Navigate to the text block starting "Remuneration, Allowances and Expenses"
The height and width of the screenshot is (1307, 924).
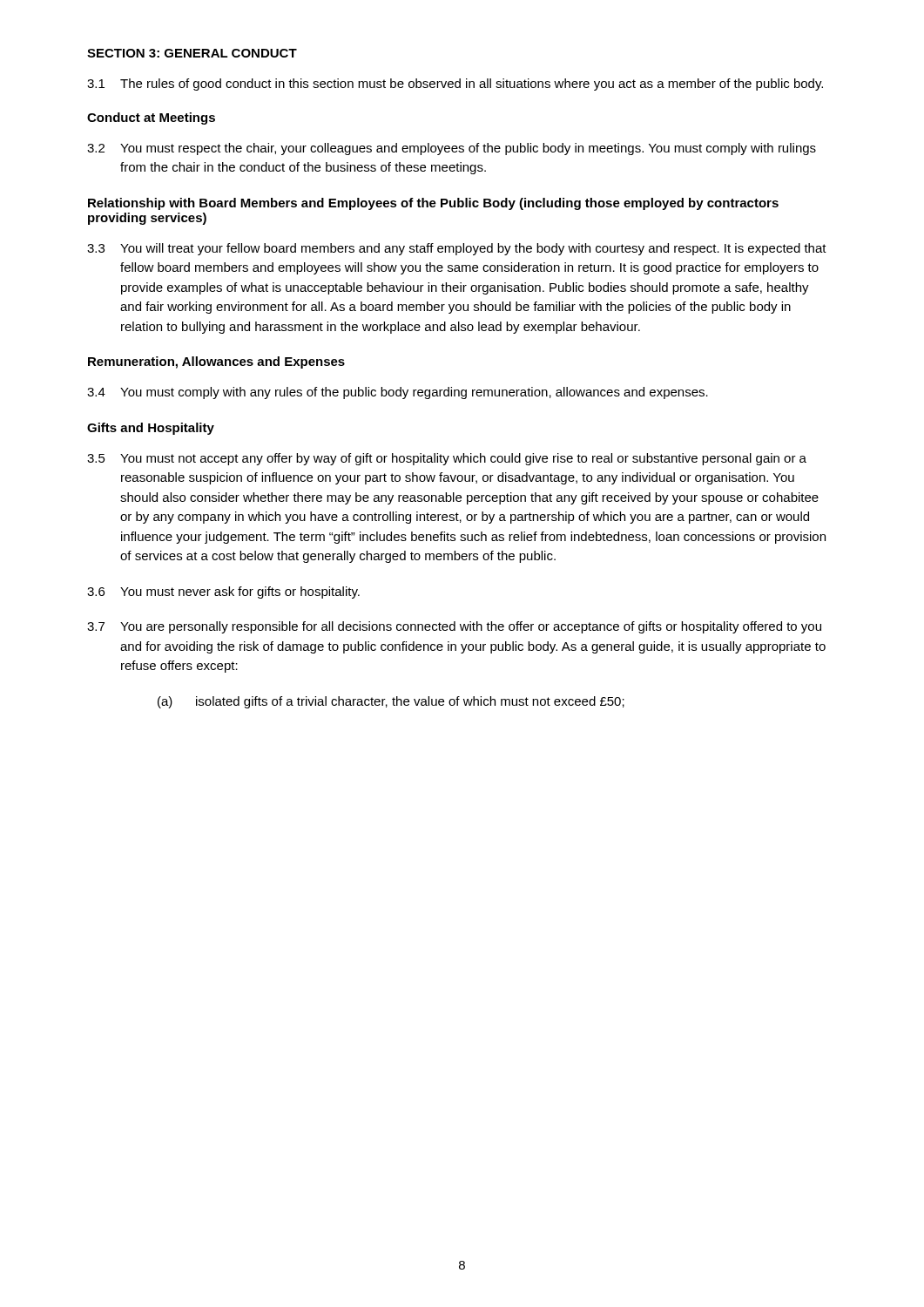pos(216,361)
